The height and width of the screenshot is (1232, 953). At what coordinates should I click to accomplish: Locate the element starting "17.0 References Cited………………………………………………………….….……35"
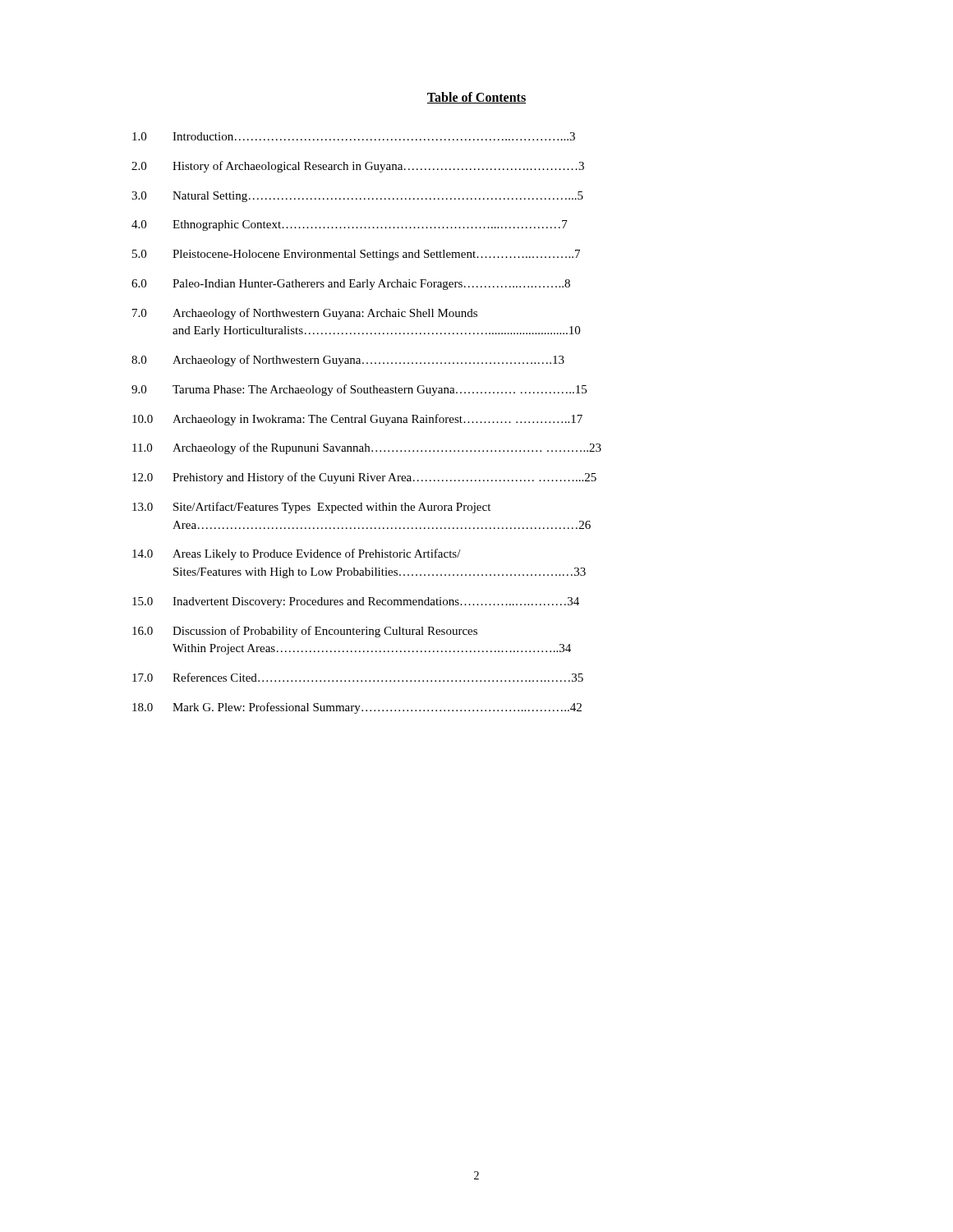pyautogui.click(x=476, y=678)
